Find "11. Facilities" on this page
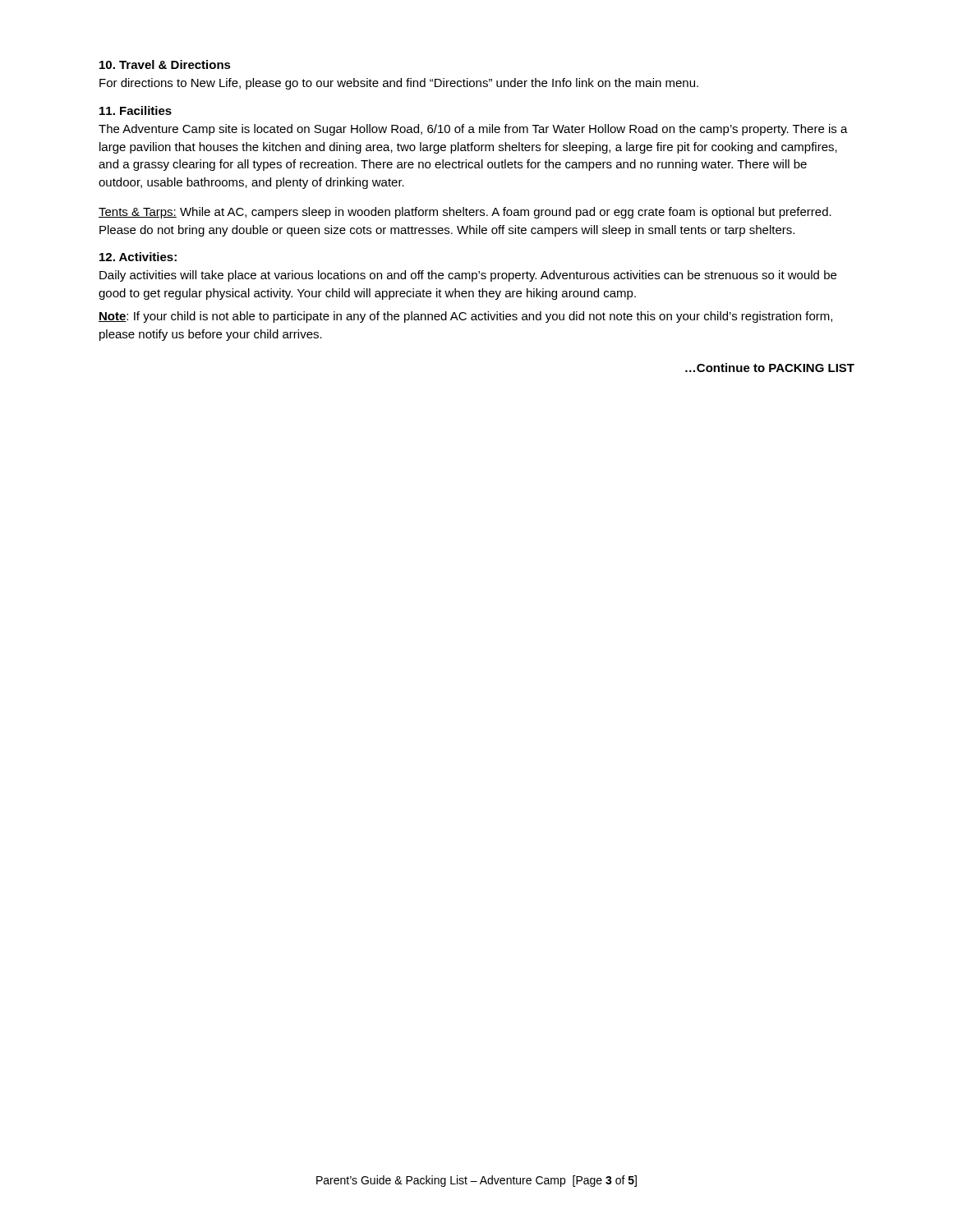The image size is (953, 1232). (x=135, y=110)
